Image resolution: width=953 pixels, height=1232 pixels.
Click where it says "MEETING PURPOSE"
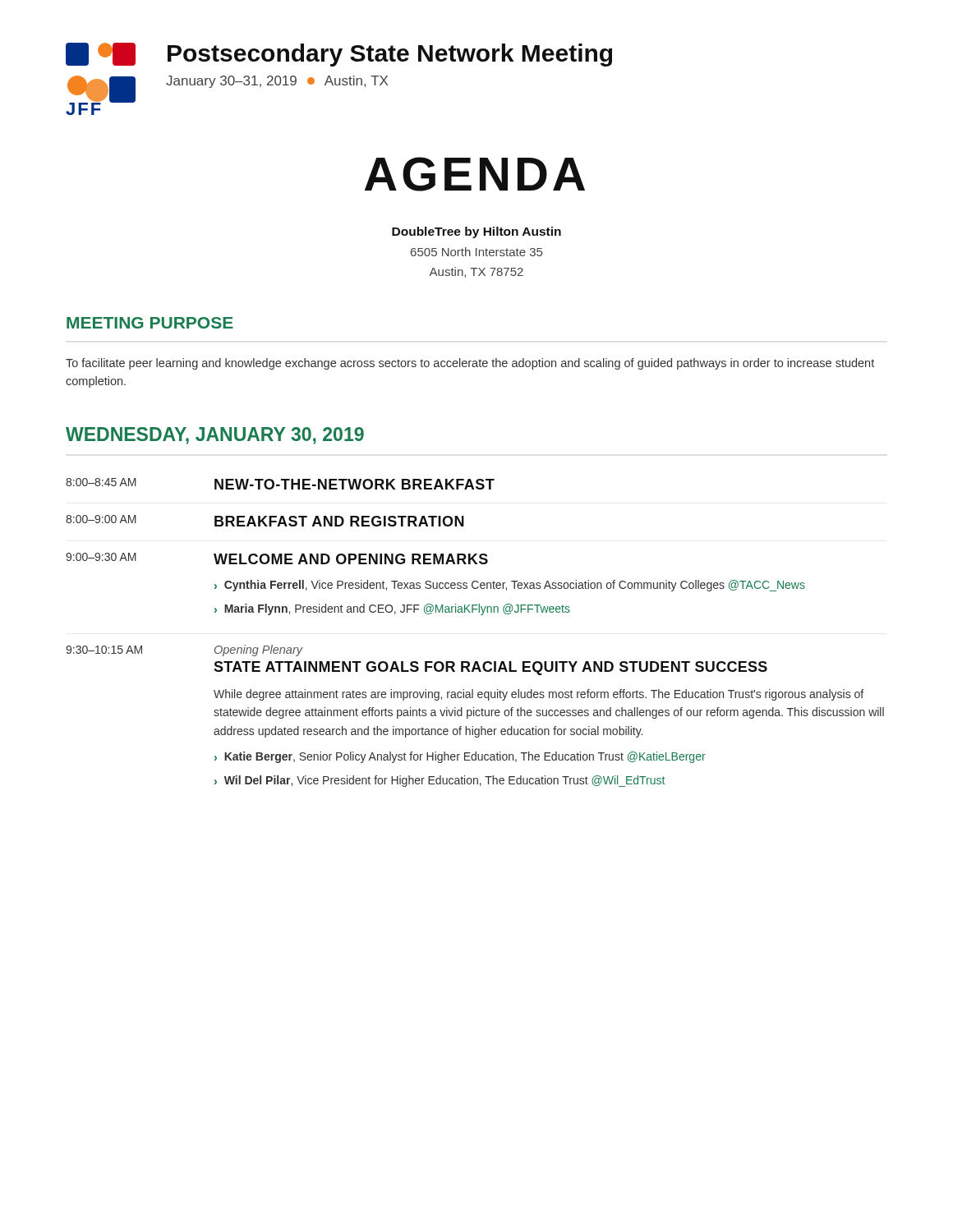[150, 323]
